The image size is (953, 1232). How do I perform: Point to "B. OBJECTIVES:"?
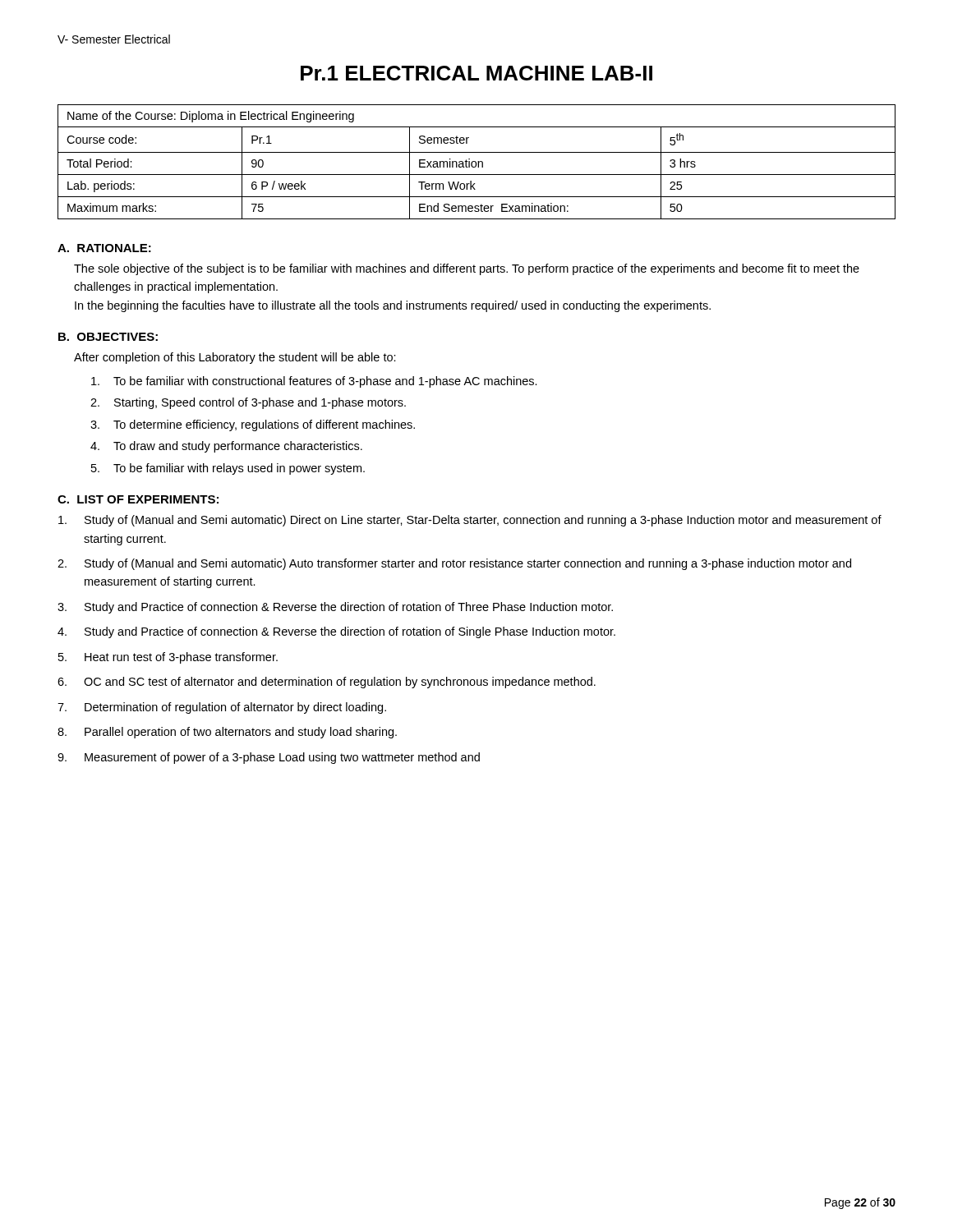[108, 337]
